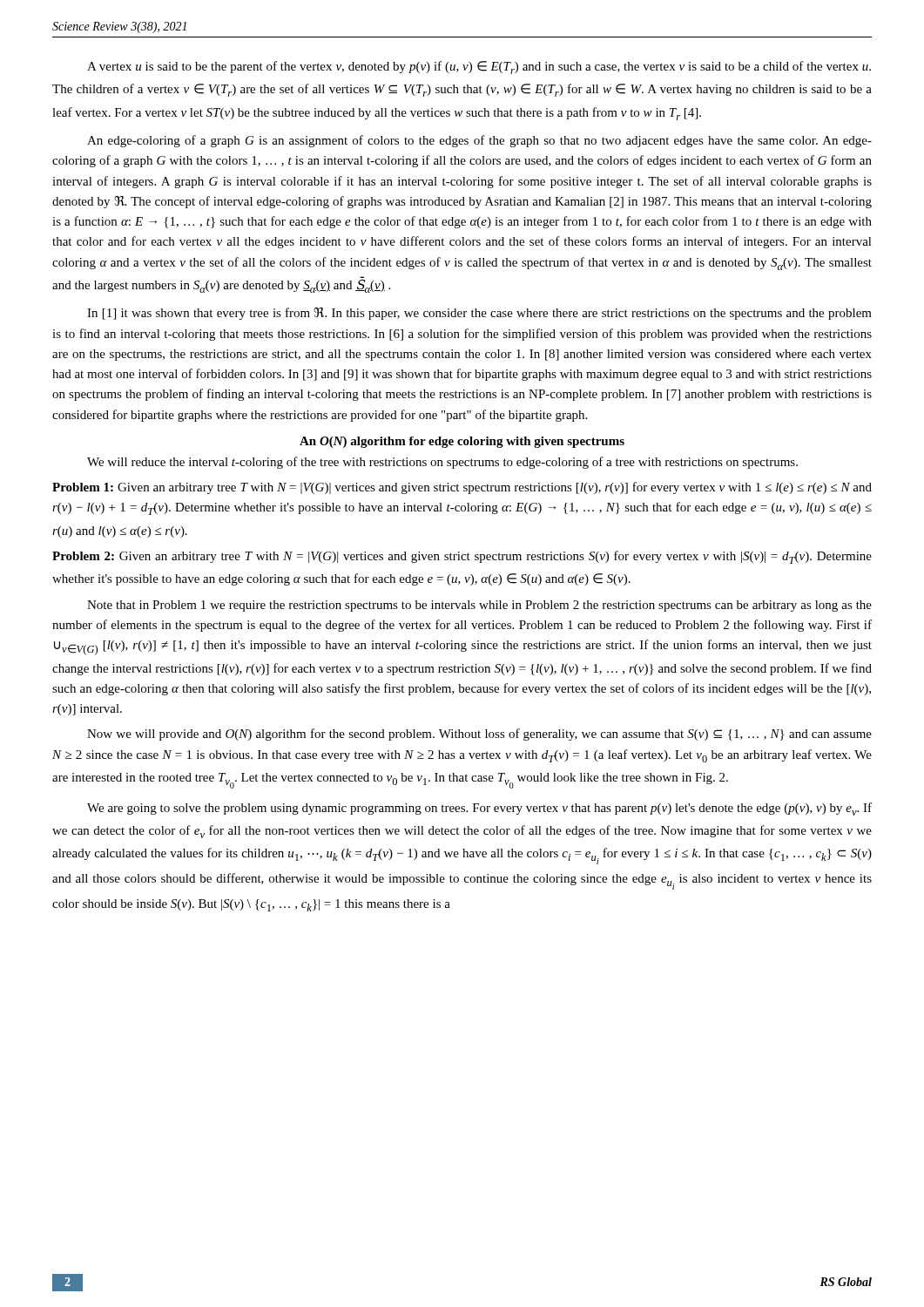Click on the region starting "Problem 1: Given an arbitrary tree"
This screenshot has height=1307, width=924.
[462, 509]
